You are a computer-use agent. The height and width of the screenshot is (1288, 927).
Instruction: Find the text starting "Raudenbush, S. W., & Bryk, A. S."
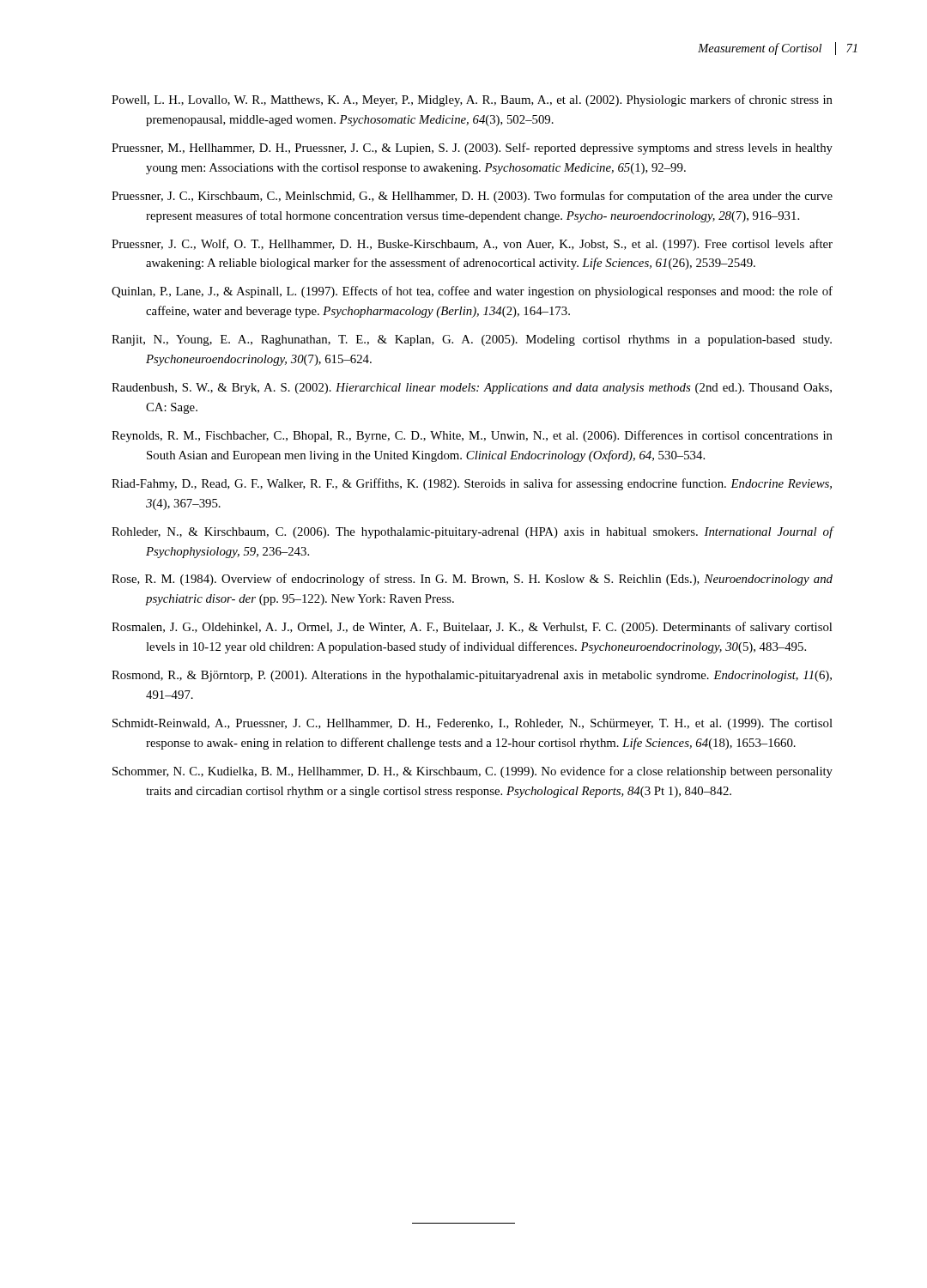(x=472, y=397)
